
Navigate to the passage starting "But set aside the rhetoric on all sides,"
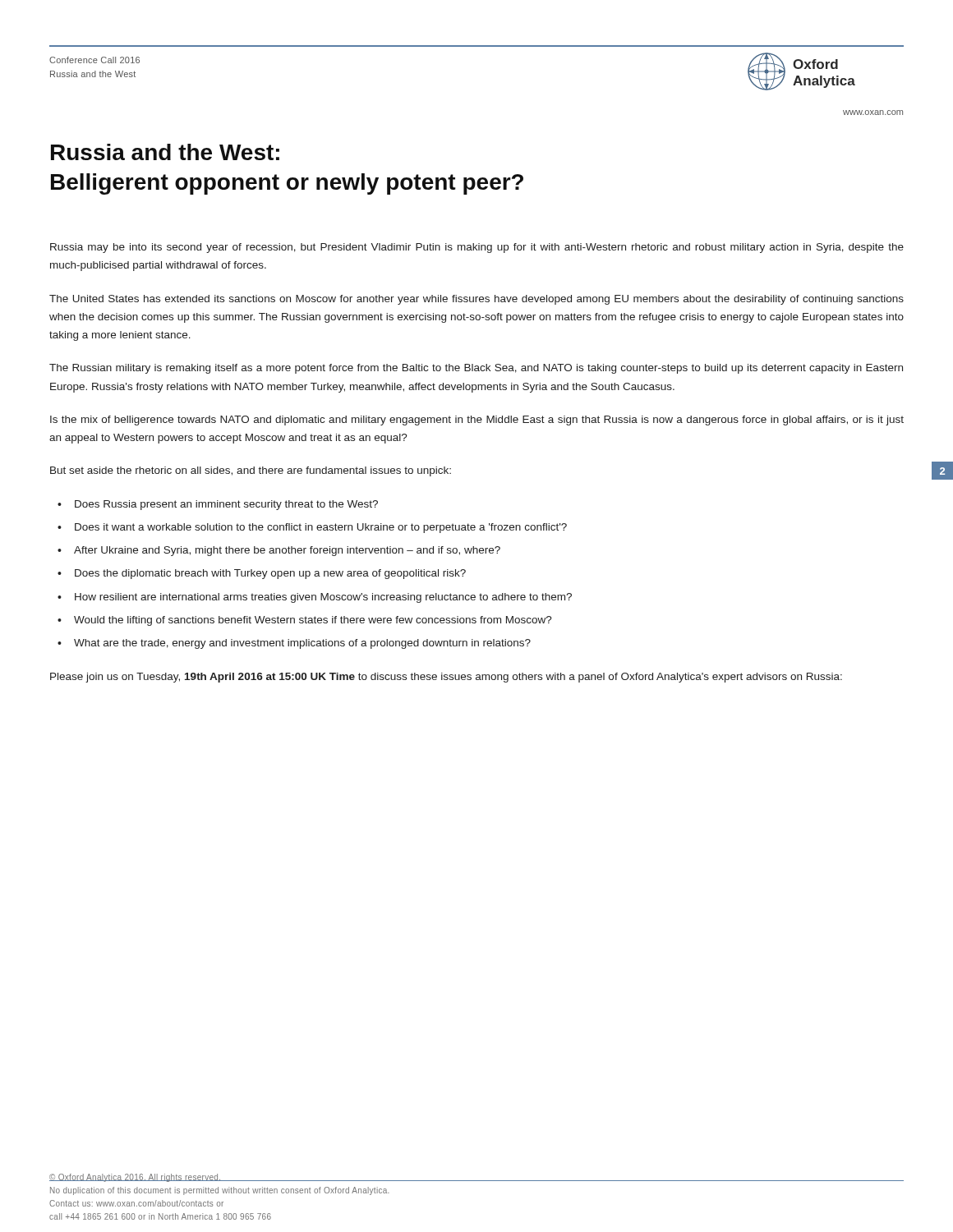[251, 471]
